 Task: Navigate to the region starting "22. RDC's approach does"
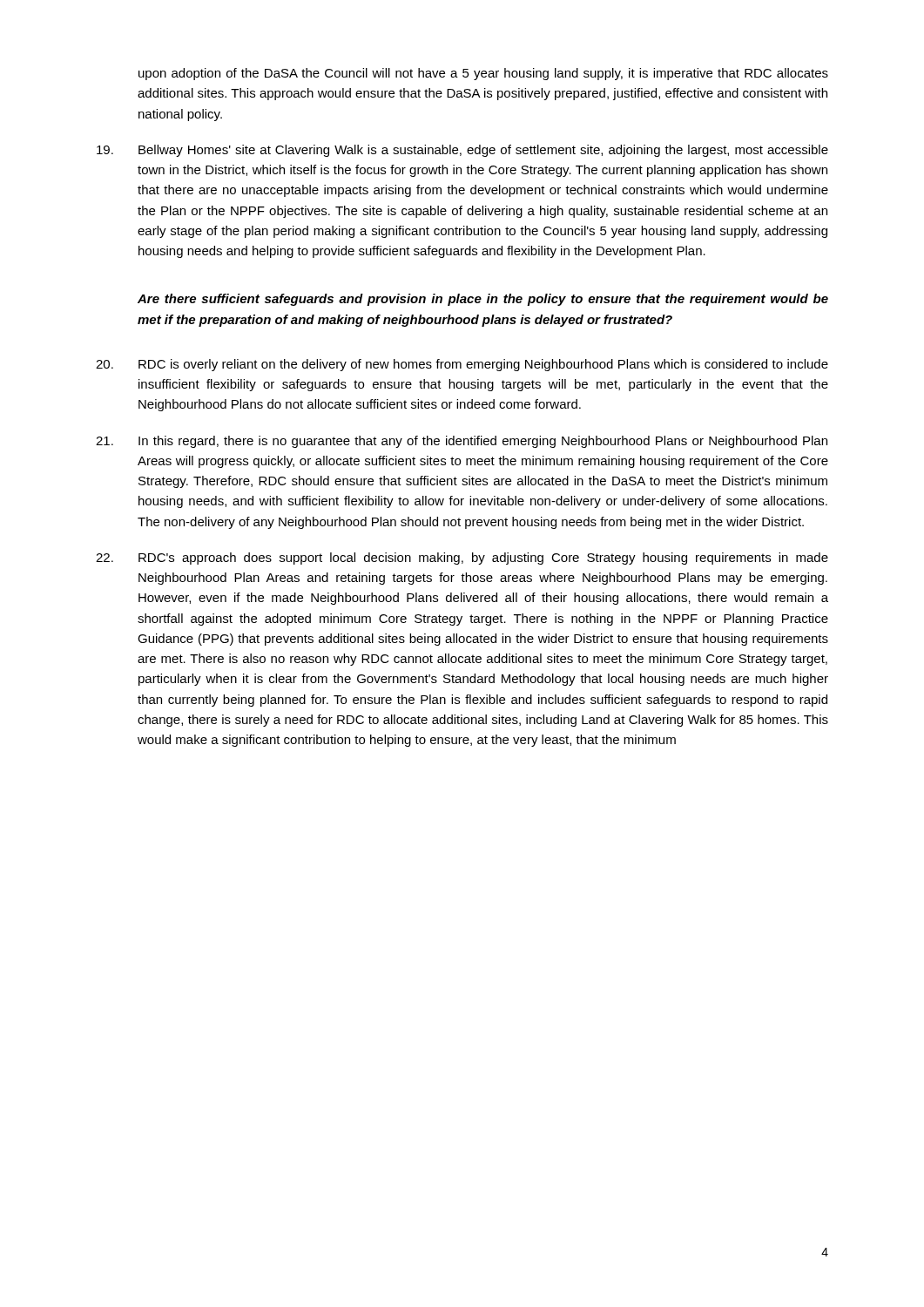[x=462, y=648]
